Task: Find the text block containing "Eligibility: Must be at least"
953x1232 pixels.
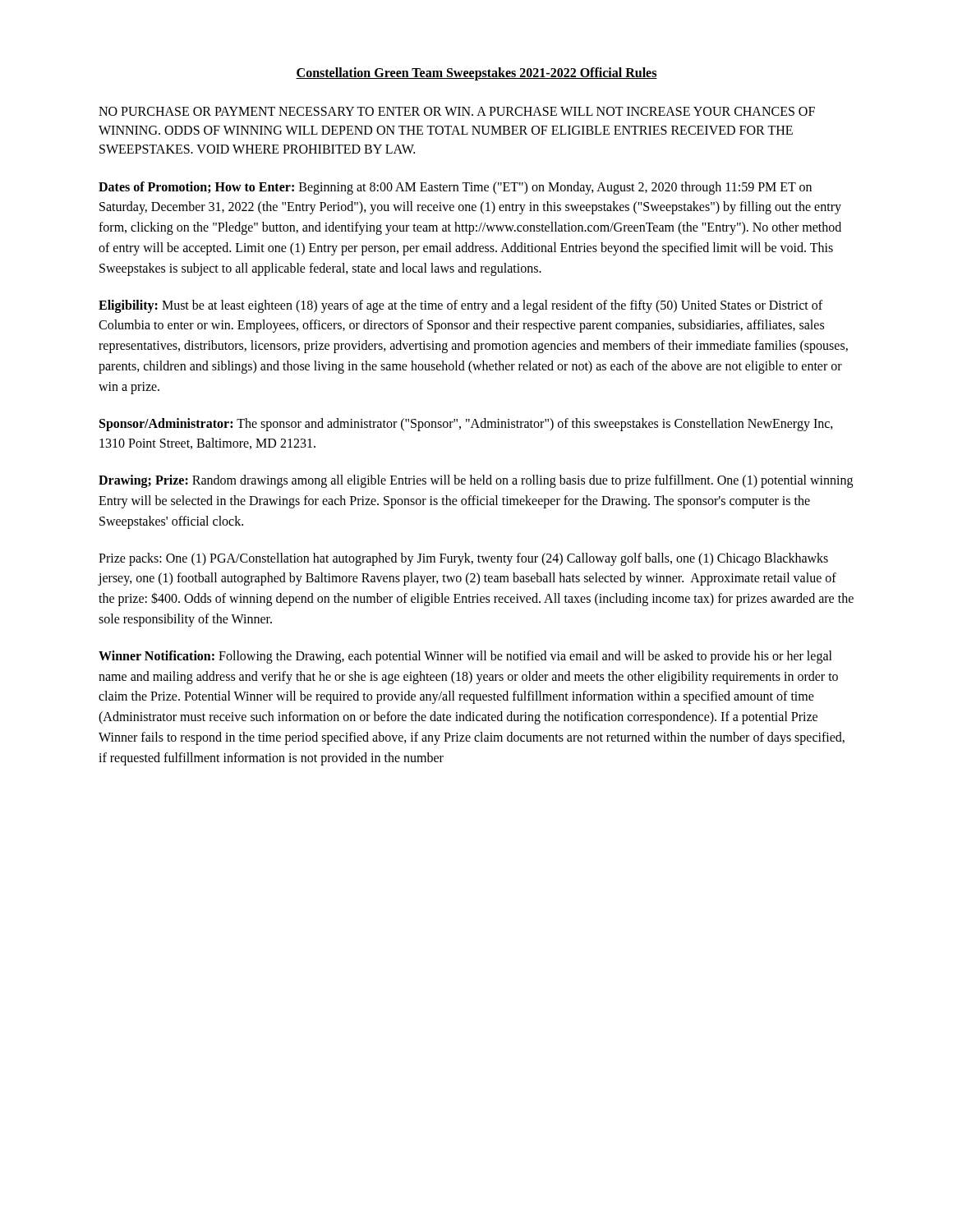Action: (x=473, y=346)
